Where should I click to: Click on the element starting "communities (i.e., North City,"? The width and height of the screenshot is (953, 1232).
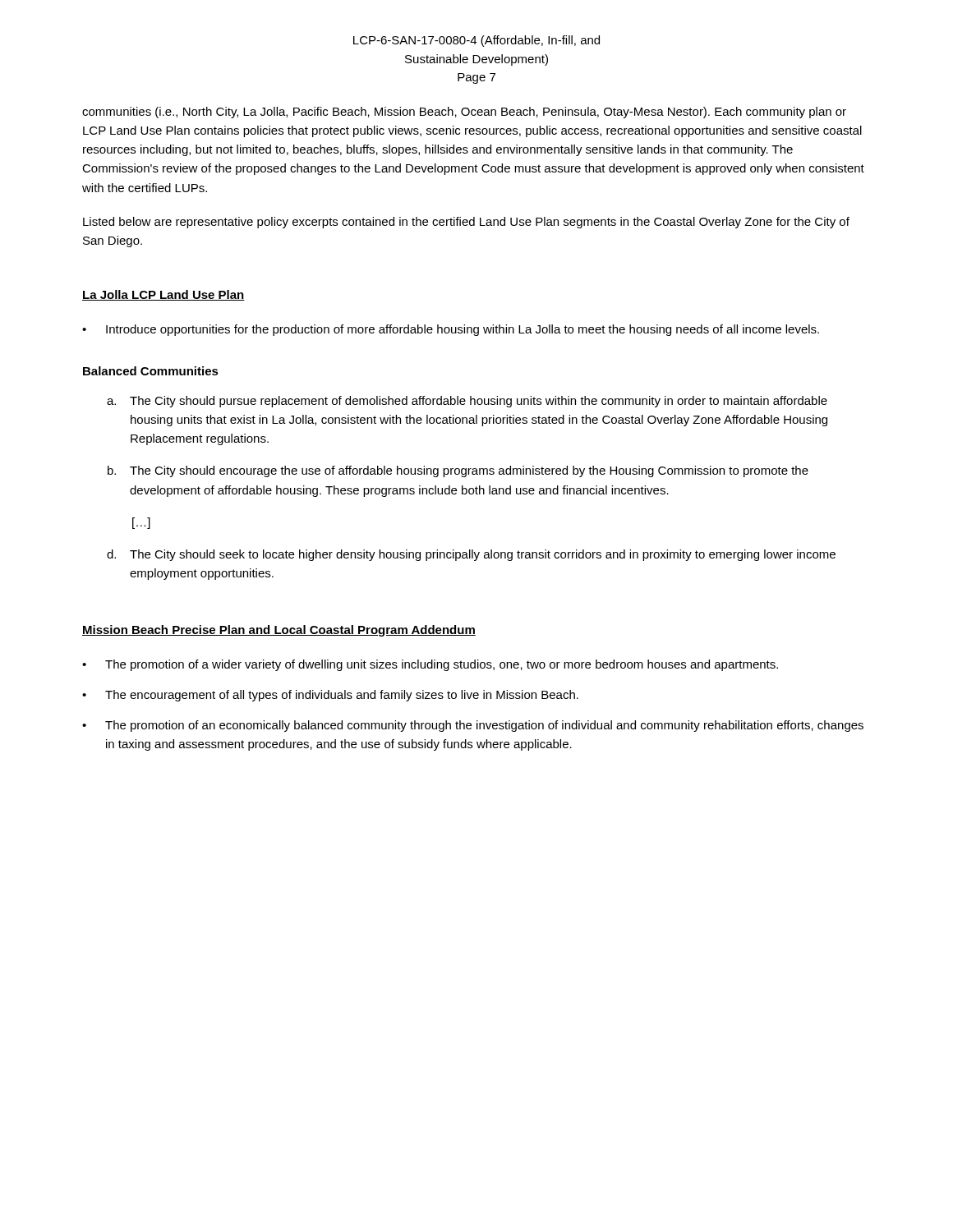(473, 149)
